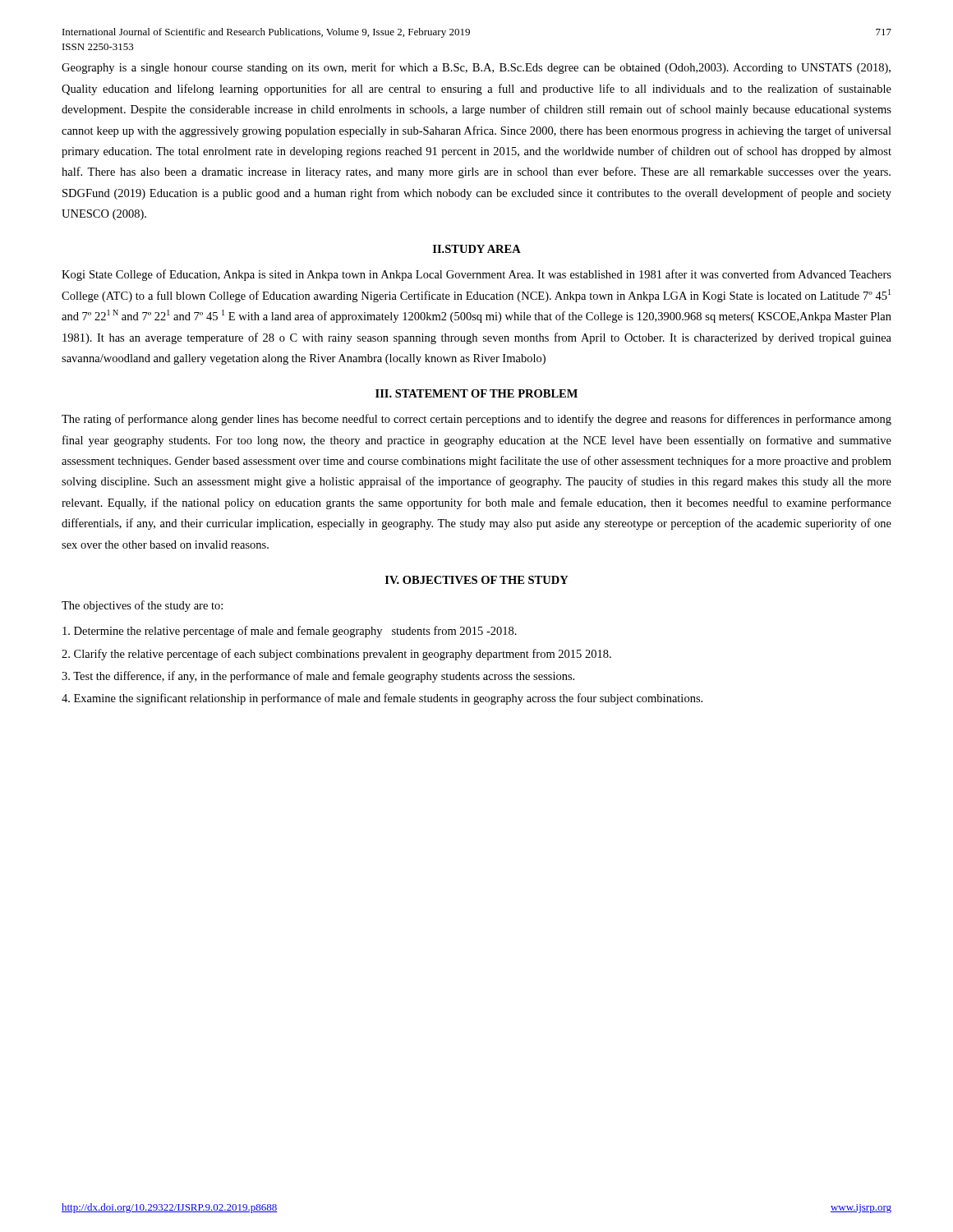
Task: Find the text block starting "IV. OBJECTIVES OF THE STUDY"
Action: coord(476,580)
